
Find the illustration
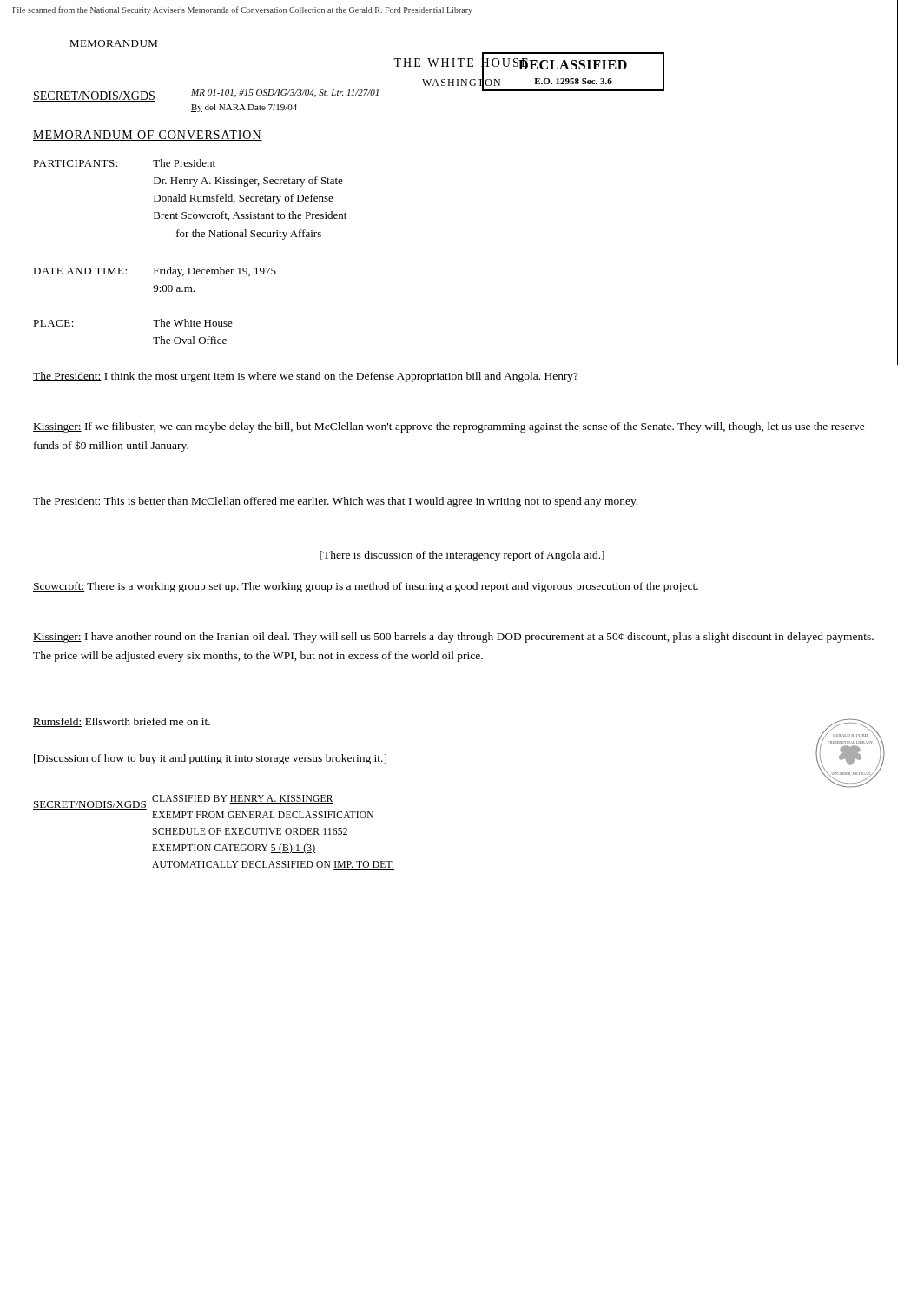[x=850, y=753]
